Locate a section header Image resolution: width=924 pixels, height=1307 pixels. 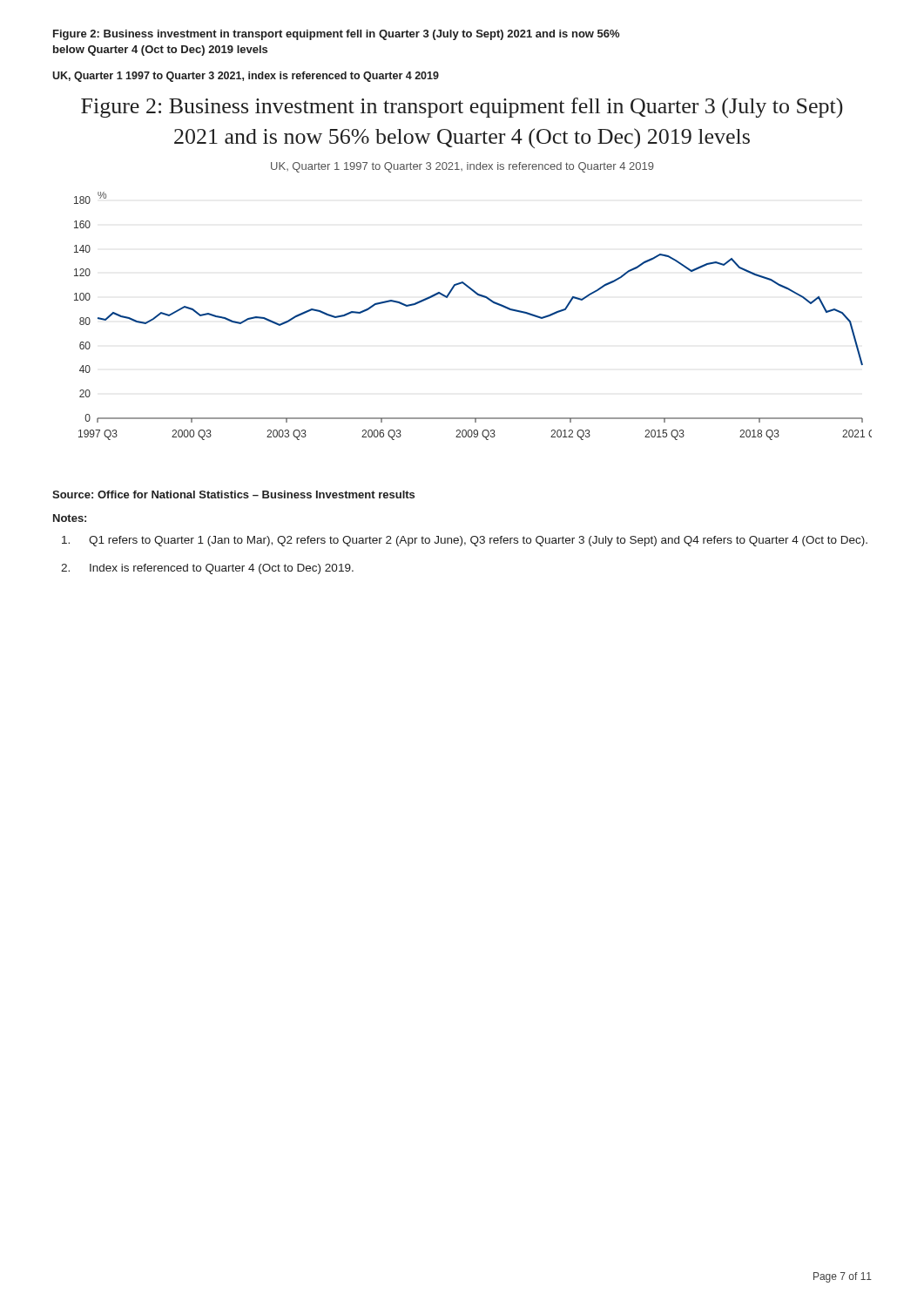336,41
